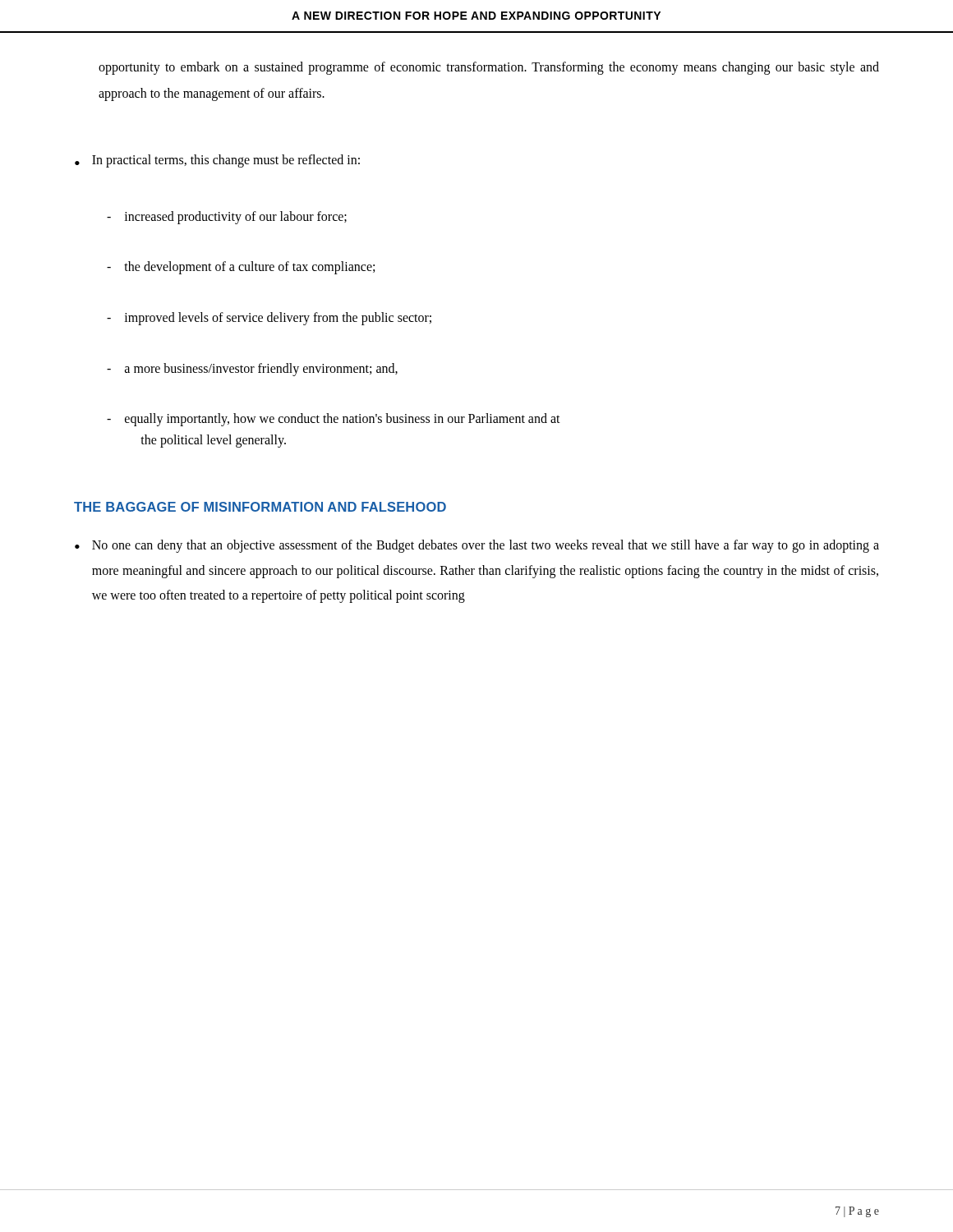Click on the list item that reads "- improved levels of service delivery from"
Image resolution: width=953 pixels, height=1232 pixels.
(x=270, y=318)
